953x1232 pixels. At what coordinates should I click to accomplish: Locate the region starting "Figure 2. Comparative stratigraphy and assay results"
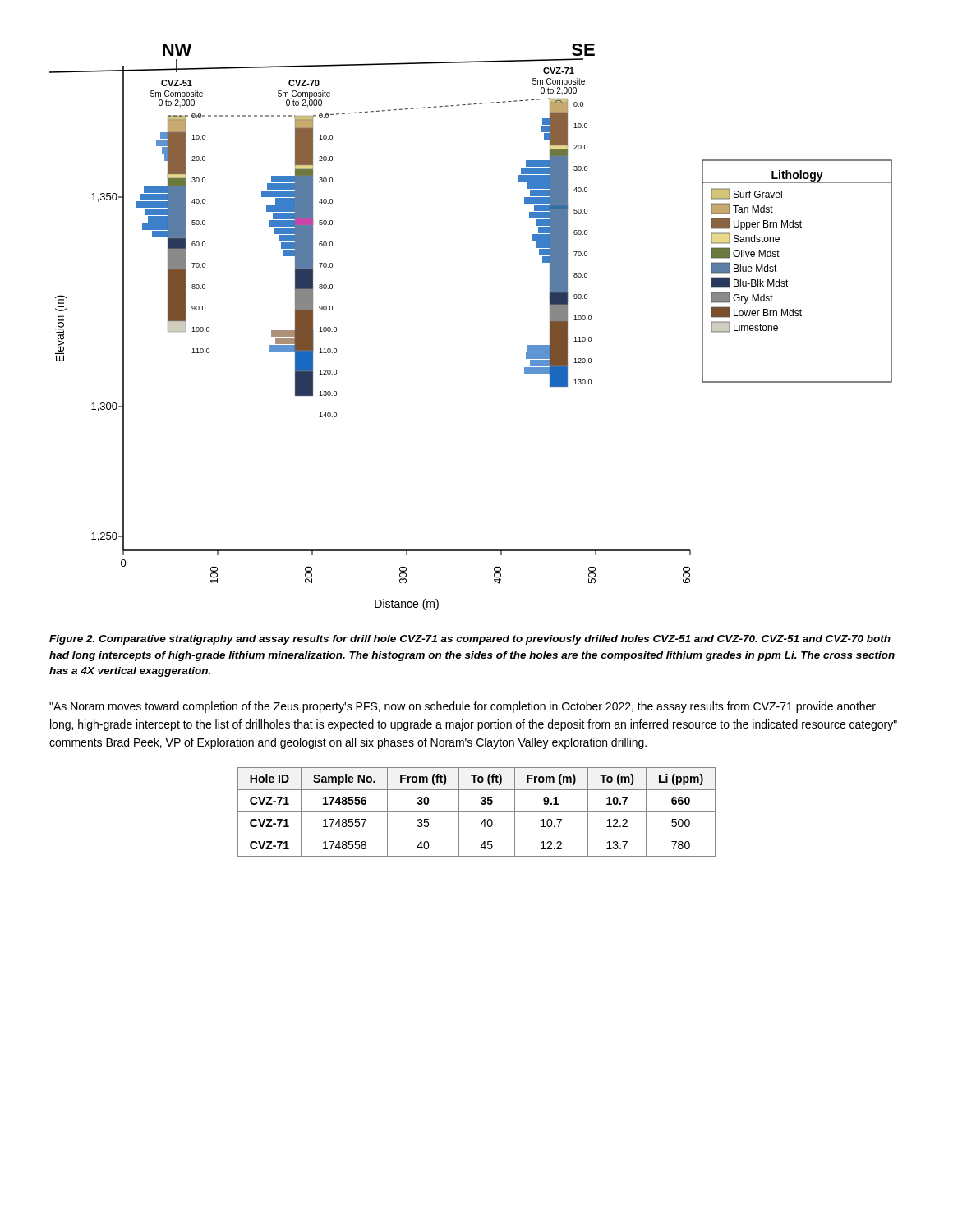pos(472,655)
